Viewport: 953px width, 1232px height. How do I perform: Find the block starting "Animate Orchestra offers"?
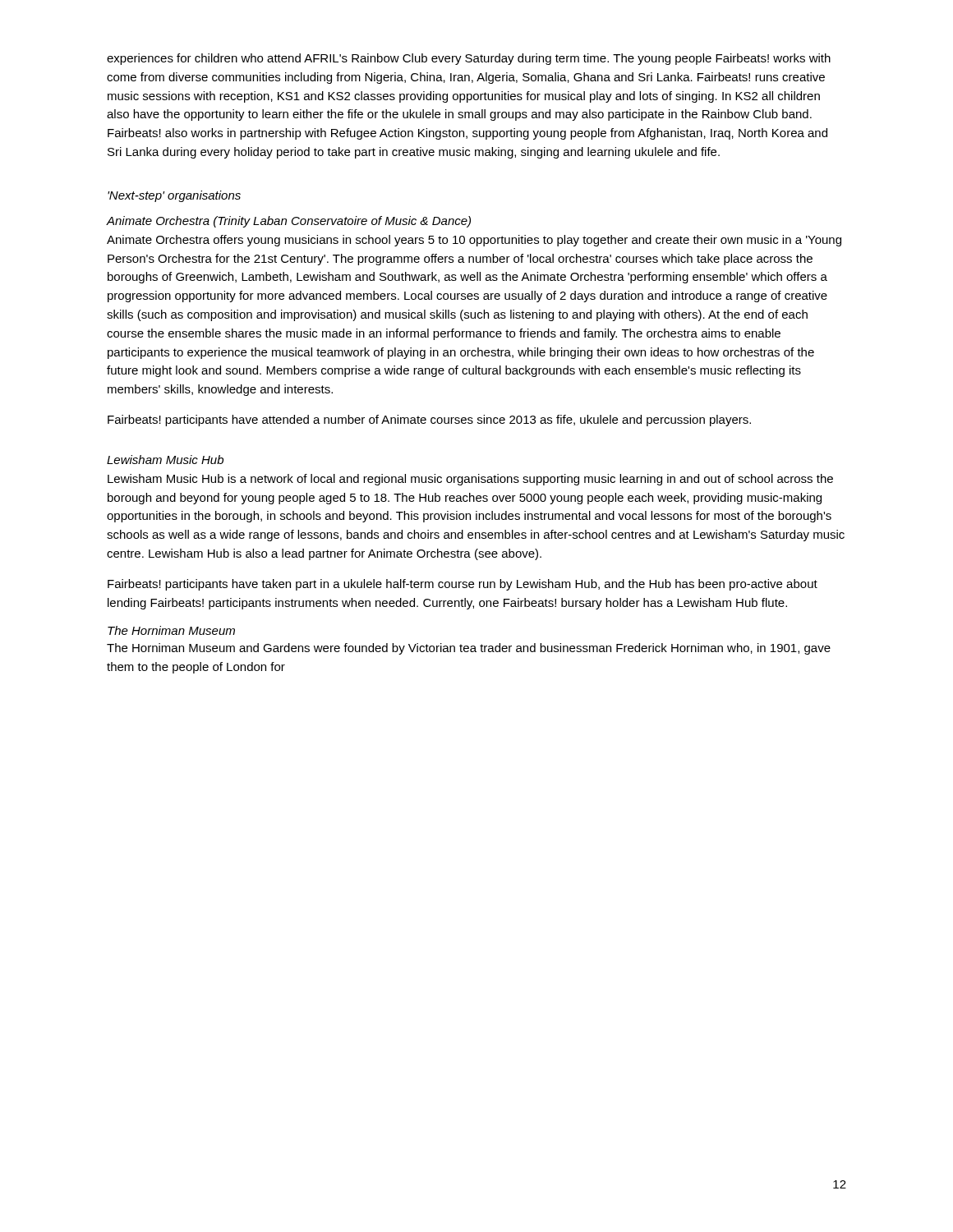[x=474, y=314]
